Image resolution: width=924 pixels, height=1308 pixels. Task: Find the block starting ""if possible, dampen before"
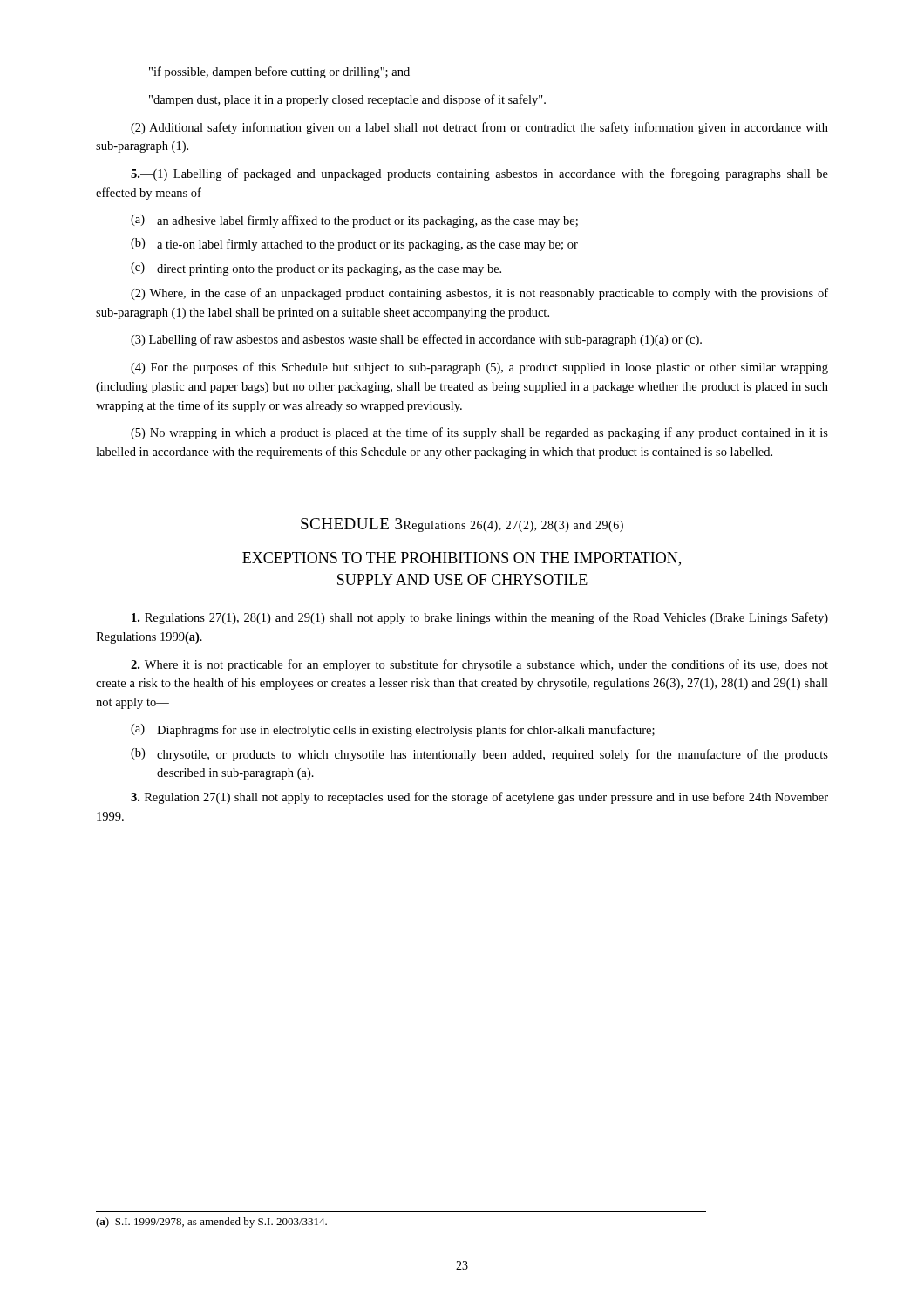click(279, 72)
